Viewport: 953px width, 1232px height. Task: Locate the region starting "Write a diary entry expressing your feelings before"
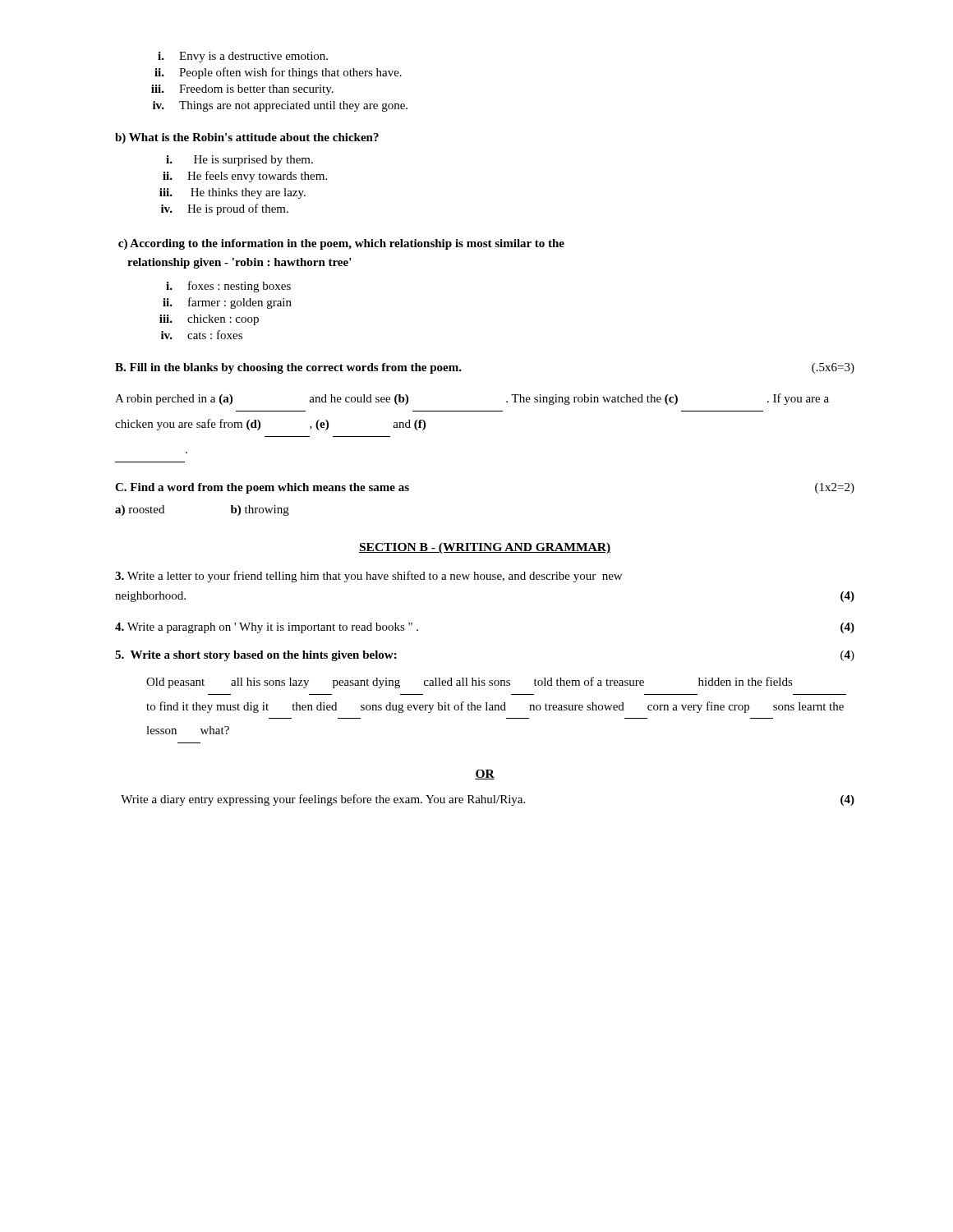pos(485,799)
